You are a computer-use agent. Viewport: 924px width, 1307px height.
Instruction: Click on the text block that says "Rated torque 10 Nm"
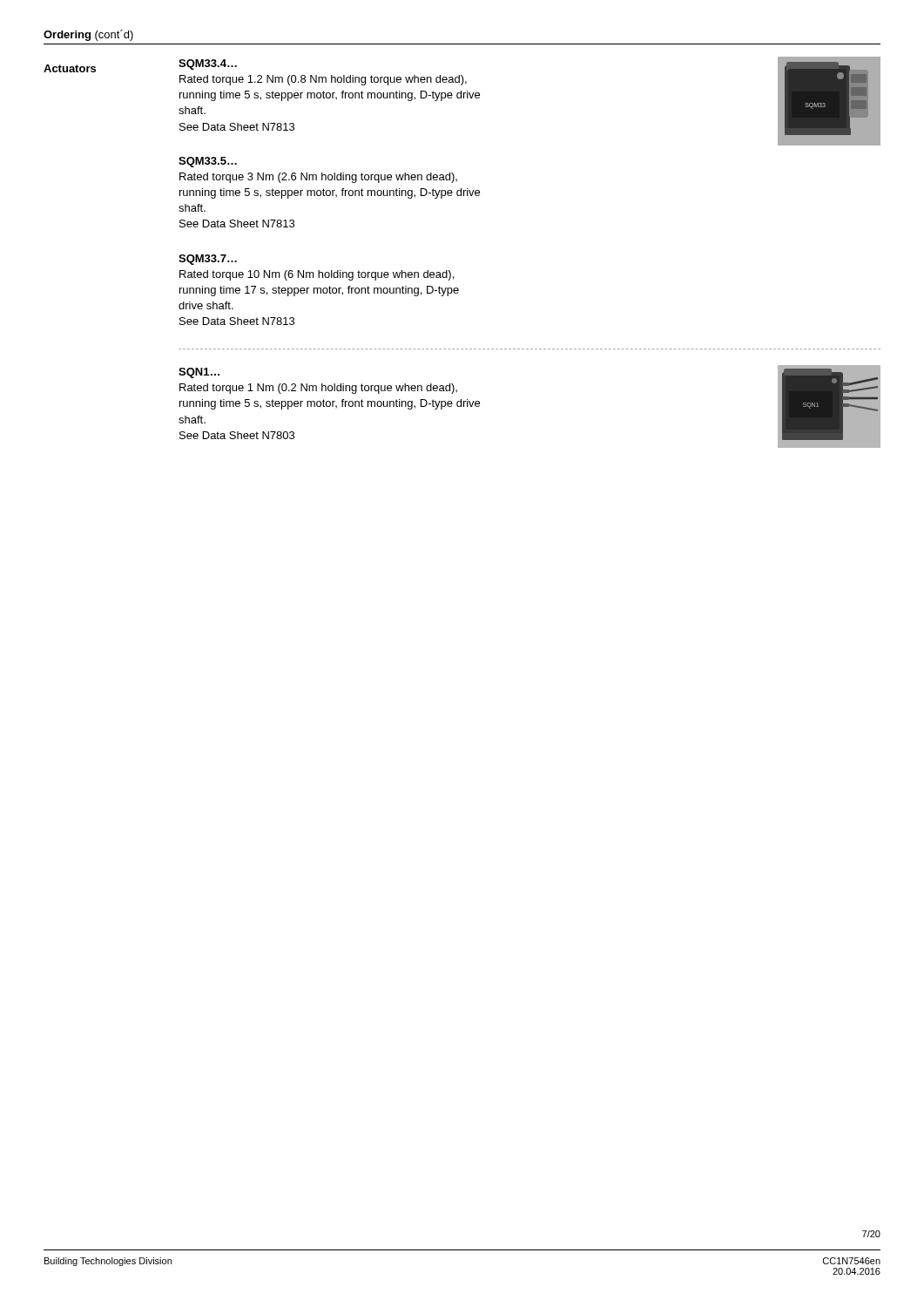click(319, 297)
